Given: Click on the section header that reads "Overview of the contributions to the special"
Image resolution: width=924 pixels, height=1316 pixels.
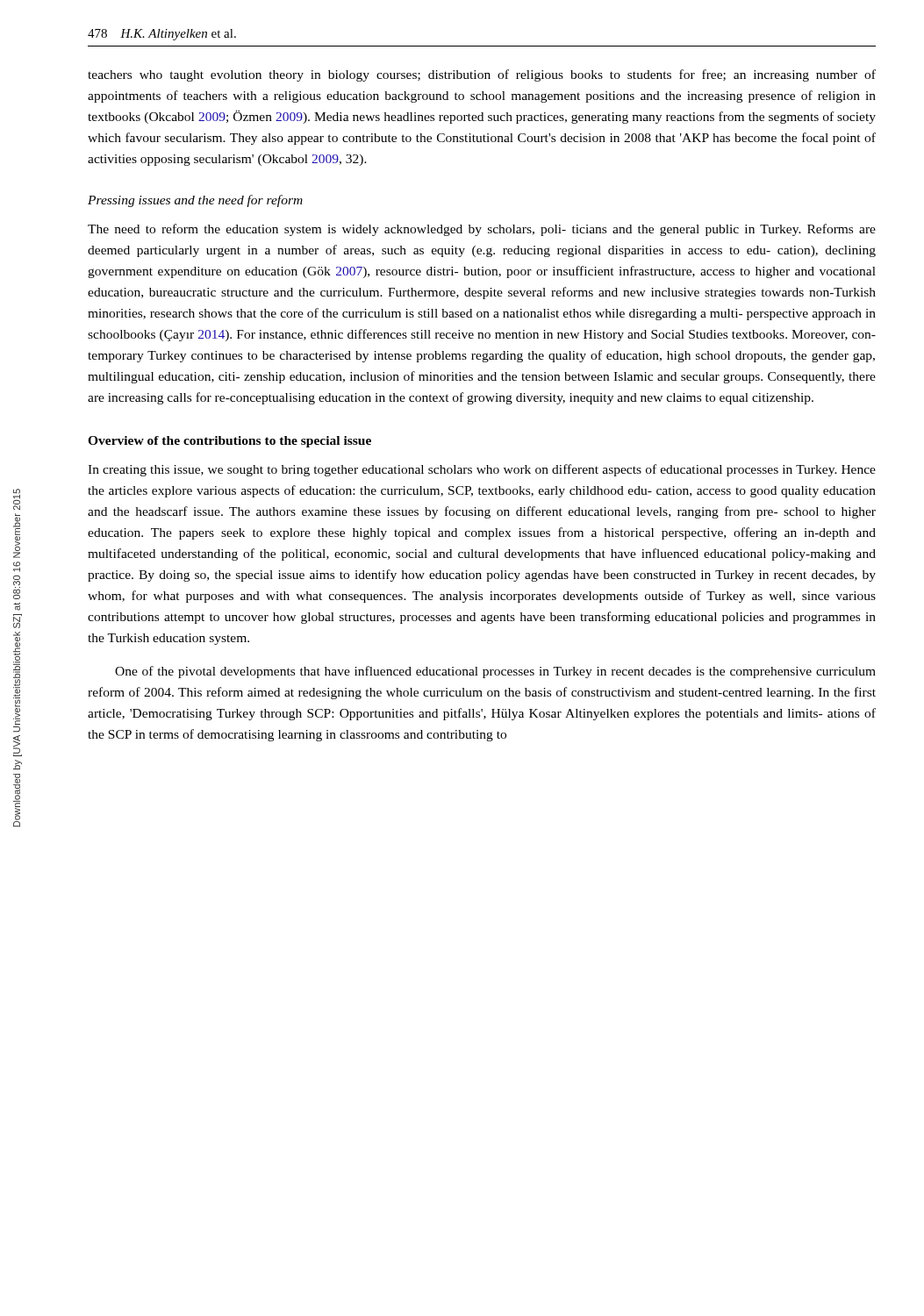Looking at the screenshot, I should [x=230, y=440].
